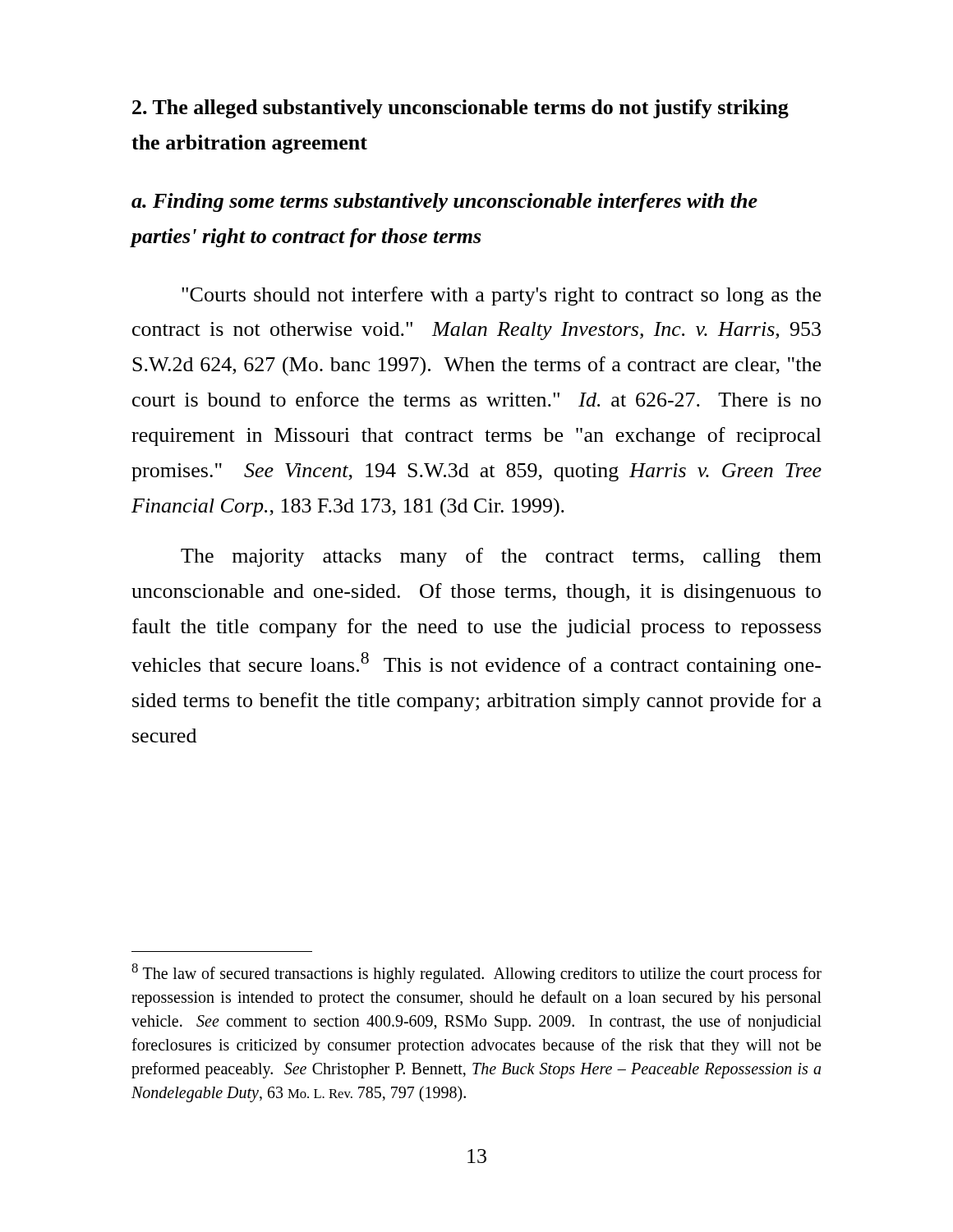953x1232 pixels.
Task: Navigate to the block starting "a. Finding some terms substantively unconscionable interferes"
Action: (x=444, y=218)
